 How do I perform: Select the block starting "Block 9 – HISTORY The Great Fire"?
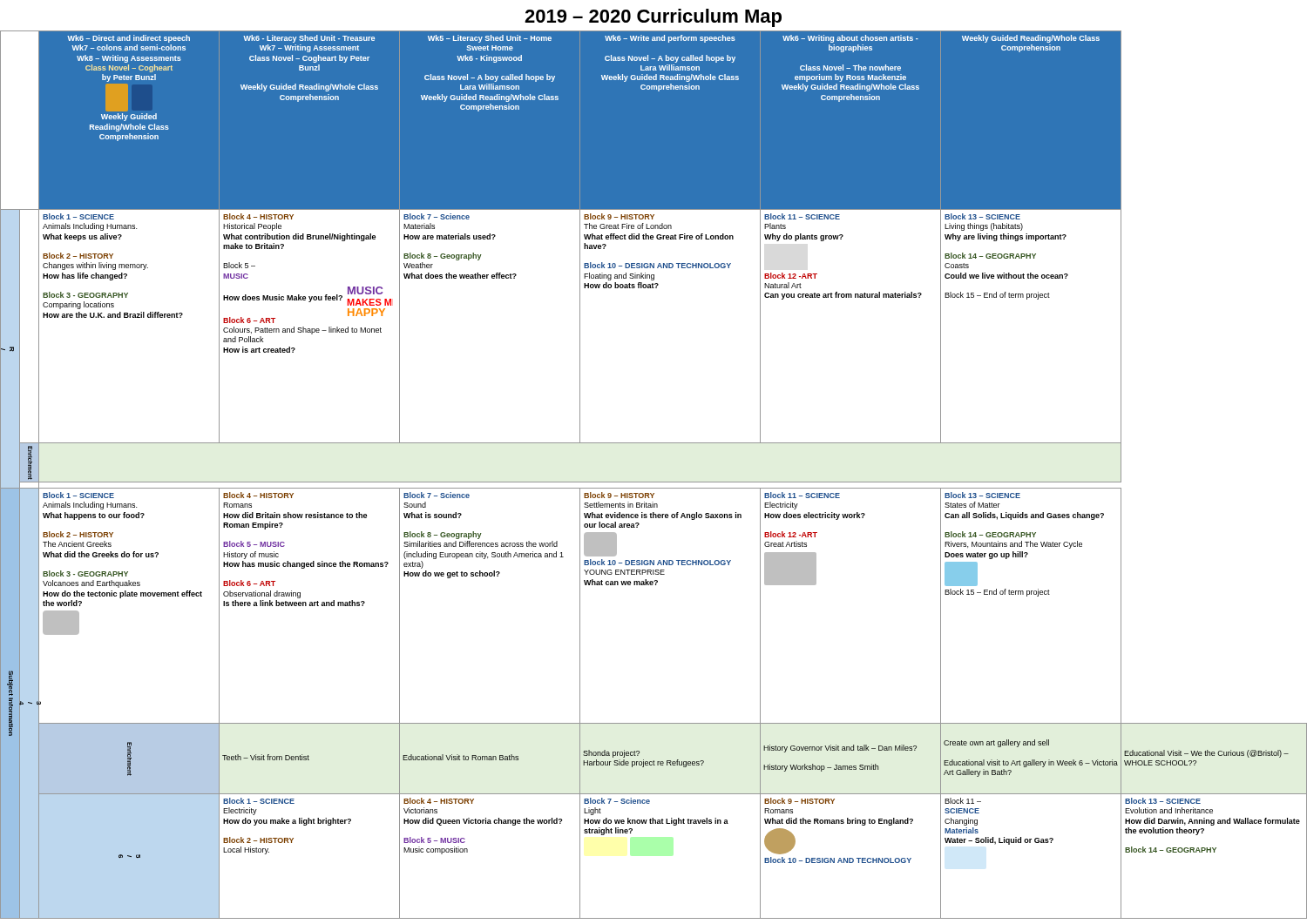point(619,216)
